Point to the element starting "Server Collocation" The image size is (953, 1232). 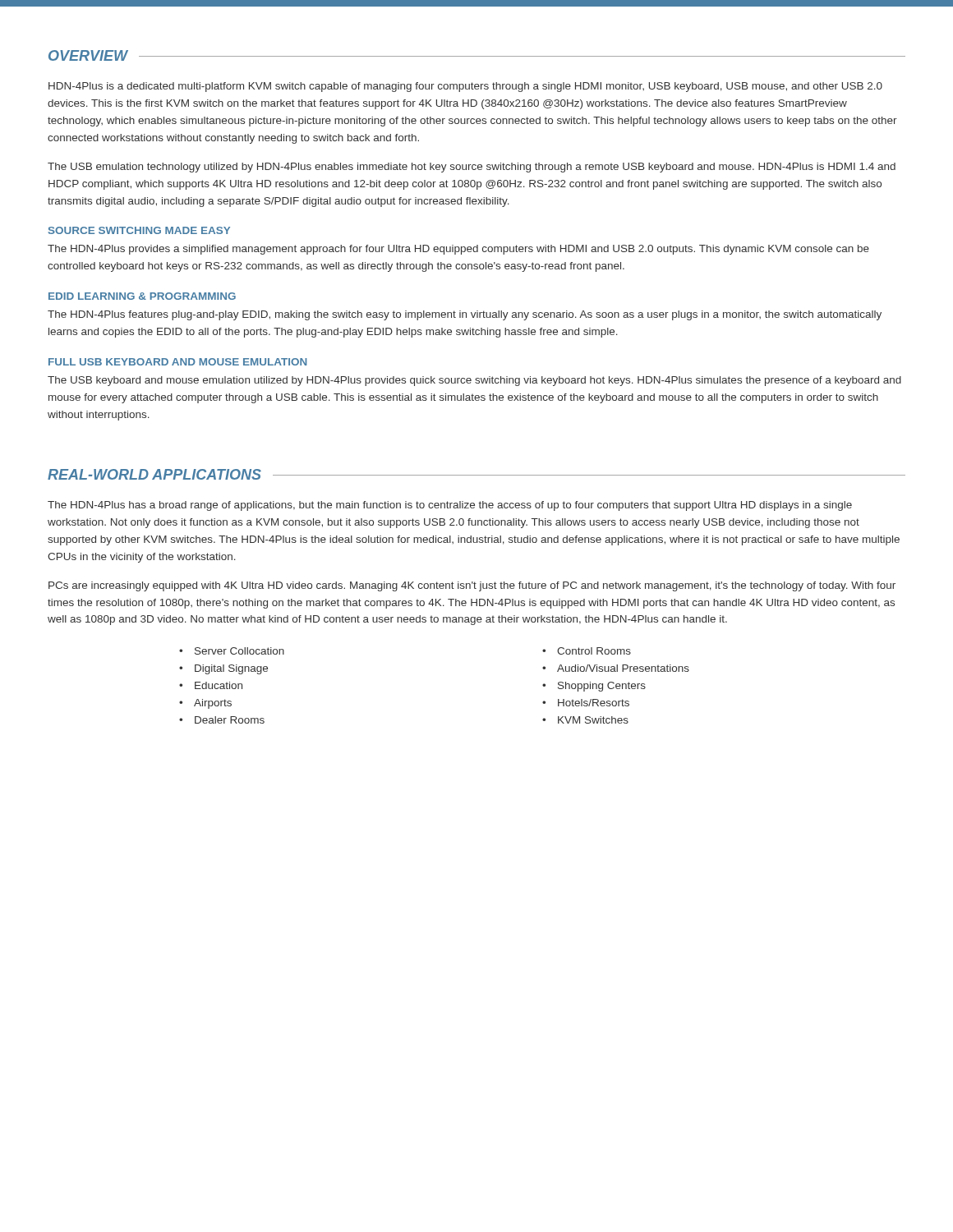click(x=239, y=651)
